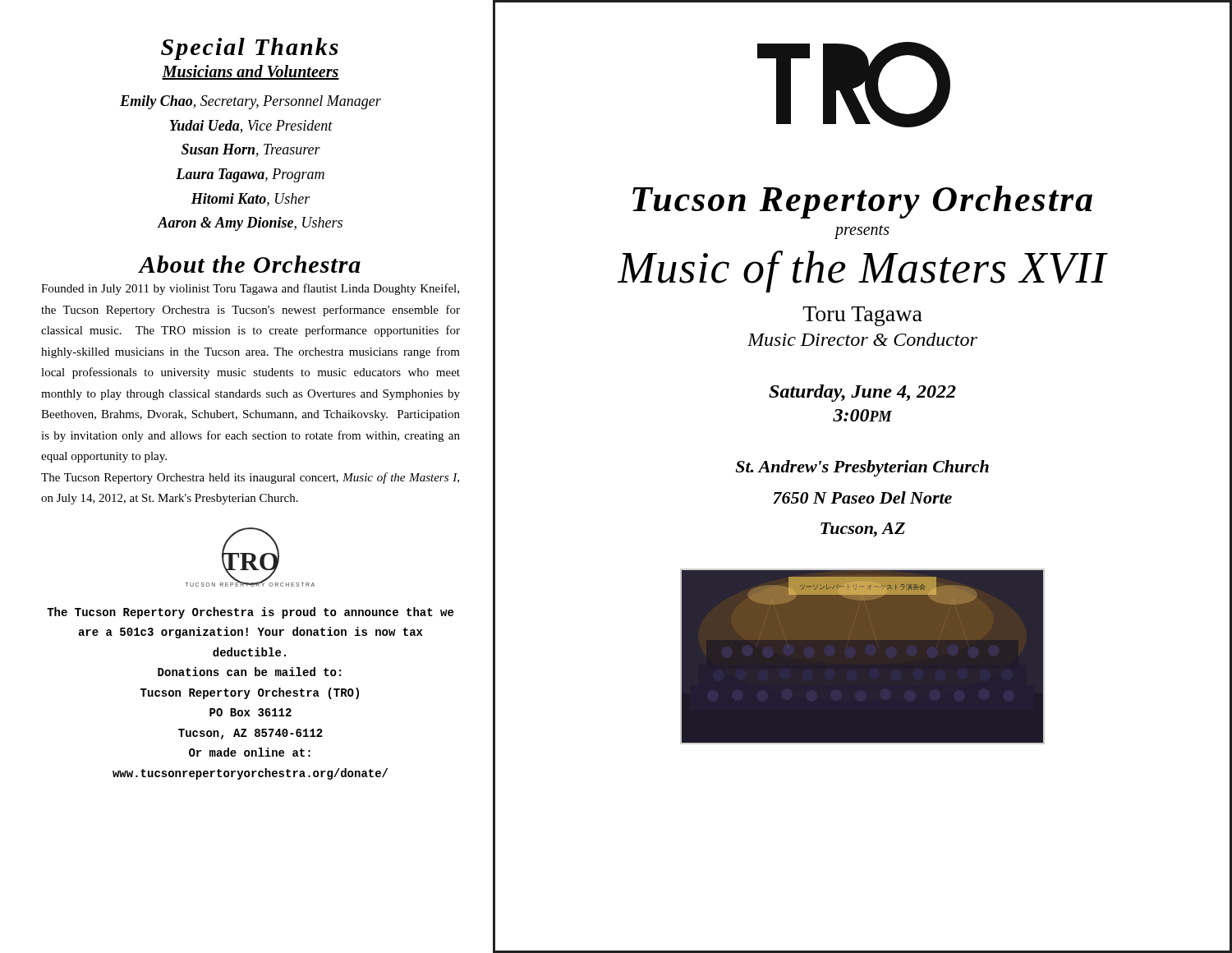Screen dimensions: 953x1232
Task: Navigate to the passage starting "Music of the Masters XVII"
Action: 862,268
